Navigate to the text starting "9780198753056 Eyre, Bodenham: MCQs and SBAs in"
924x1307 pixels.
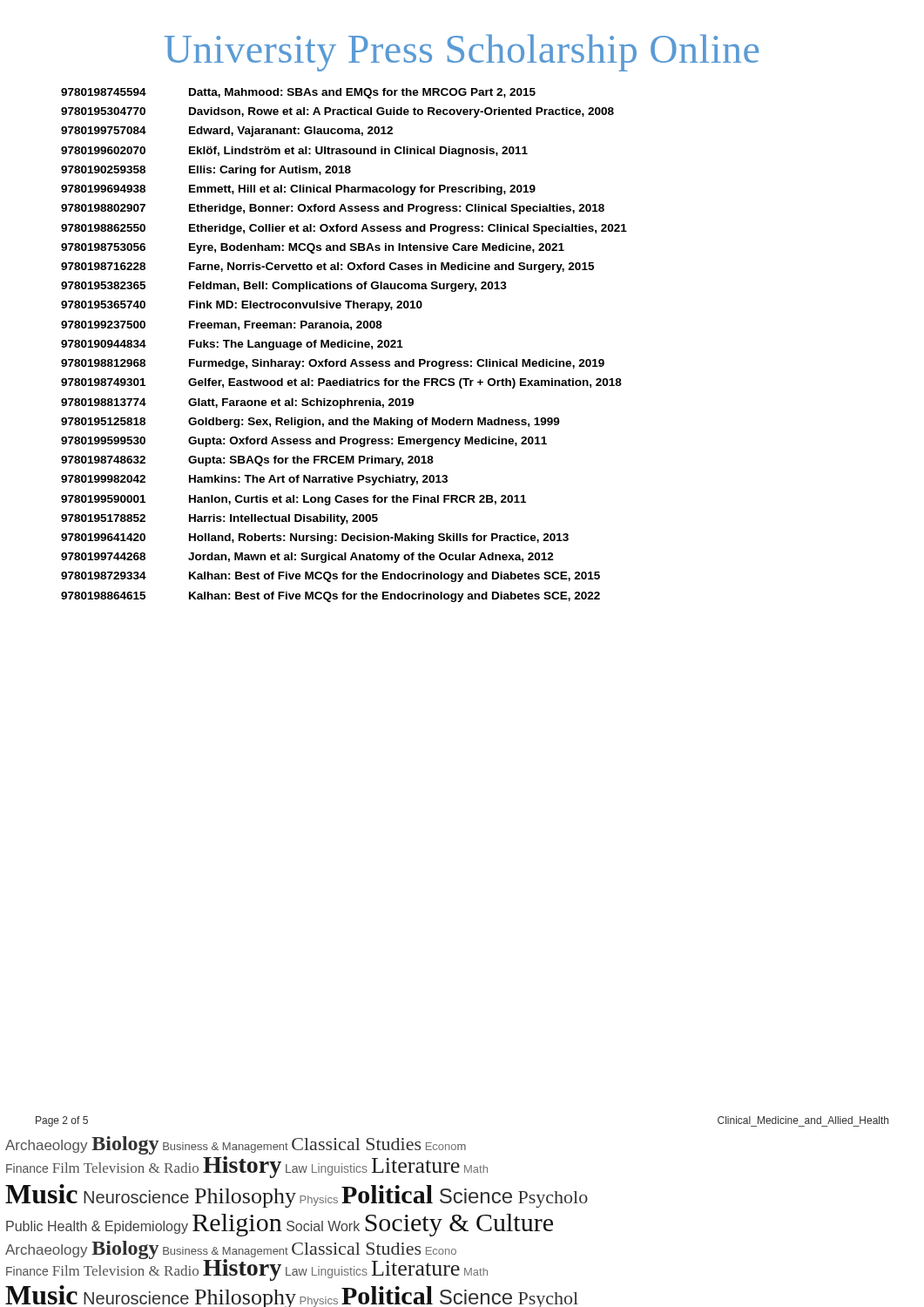click(475, 247)
